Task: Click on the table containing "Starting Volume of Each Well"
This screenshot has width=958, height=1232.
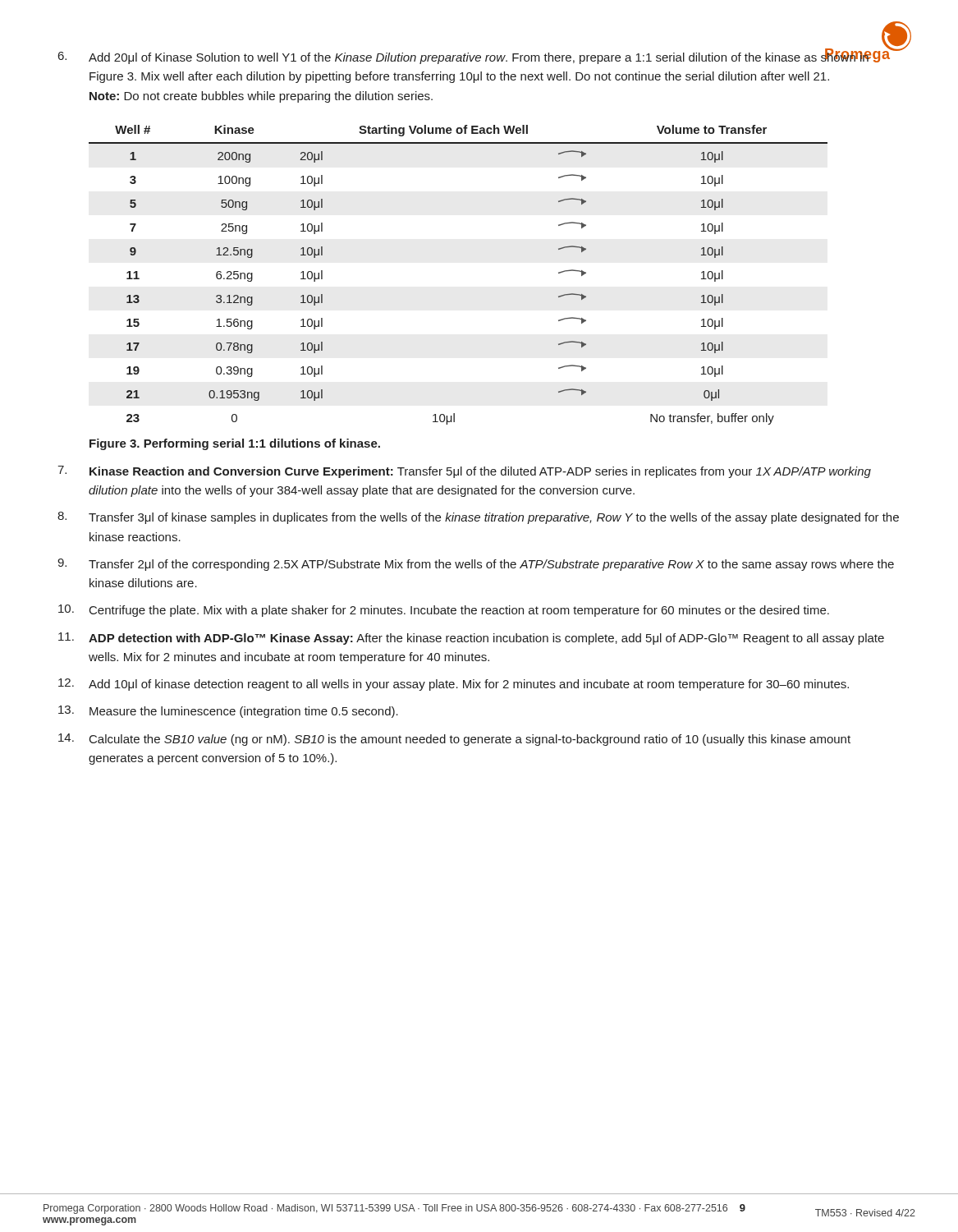Action: [x=458, y=273]
